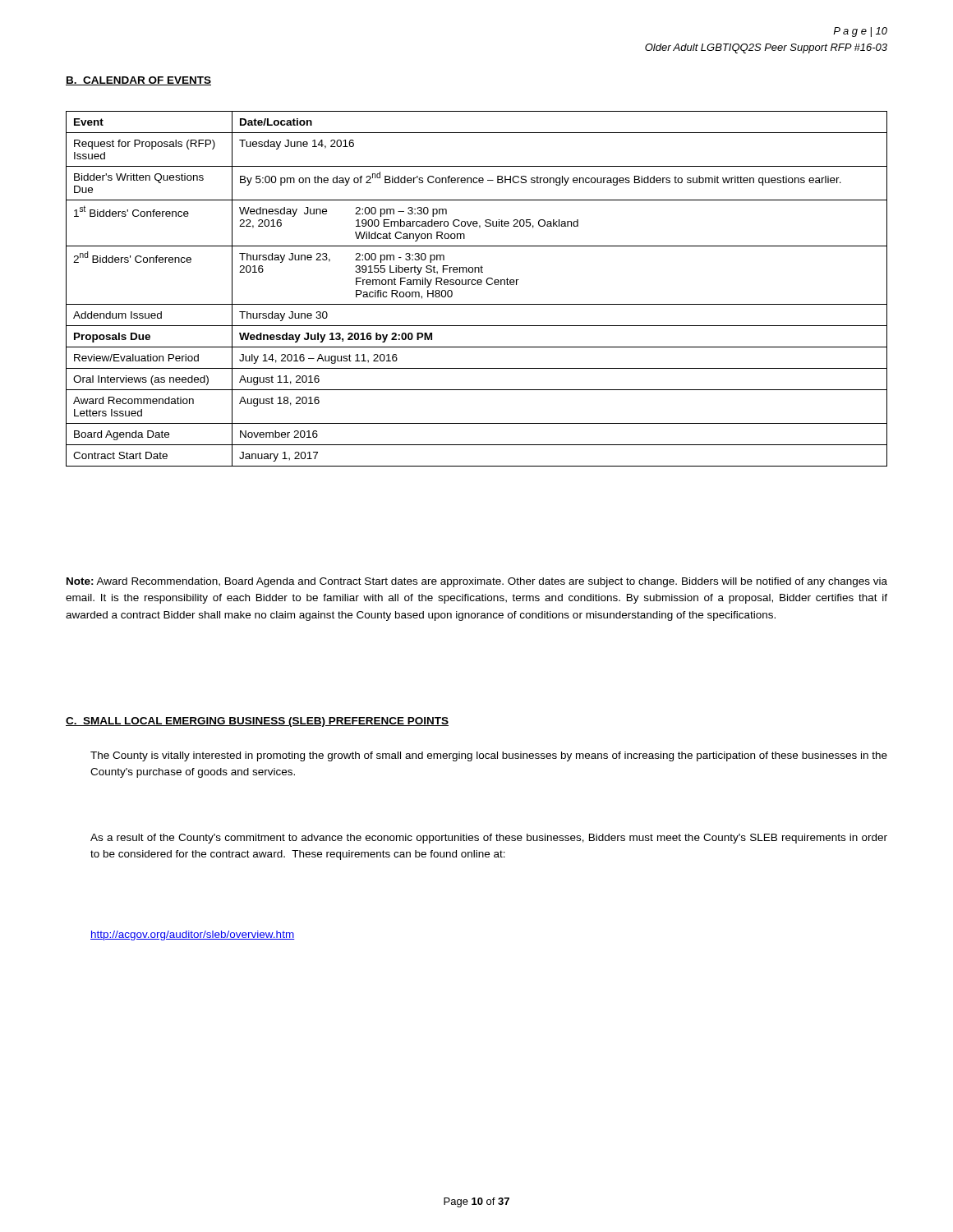953x1232 pixels.
Task: Locate the block of text that opens with "Note: Award Recommendation, Board Agenda and Contract"
Action: pos(476,598)
